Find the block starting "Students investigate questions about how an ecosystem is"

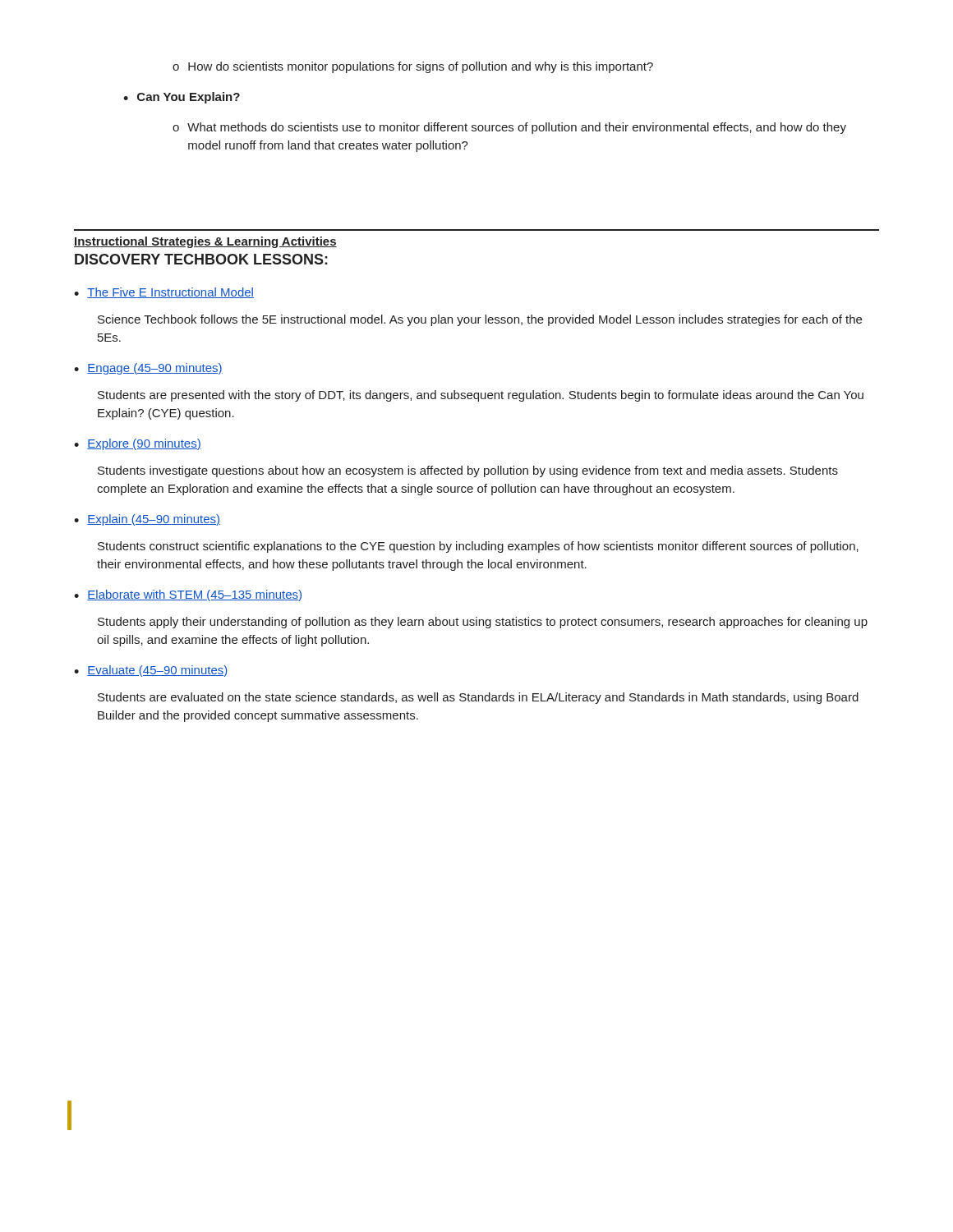pyautogui.click(x=467, y=479)
